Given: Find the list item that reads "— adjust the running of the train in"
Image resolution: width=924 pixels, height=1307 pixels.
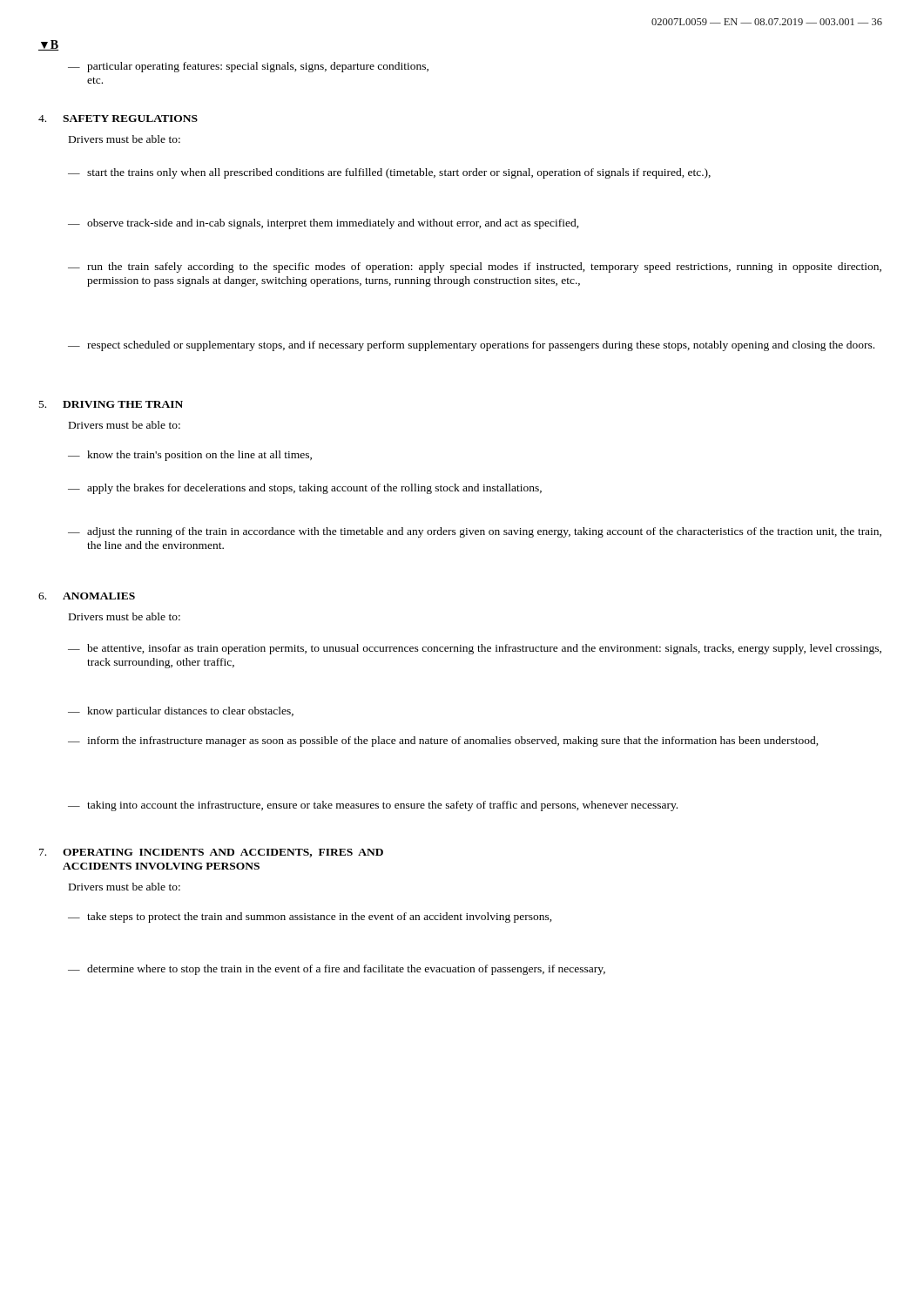Looking at the screenshot, I should click(475, 538).
